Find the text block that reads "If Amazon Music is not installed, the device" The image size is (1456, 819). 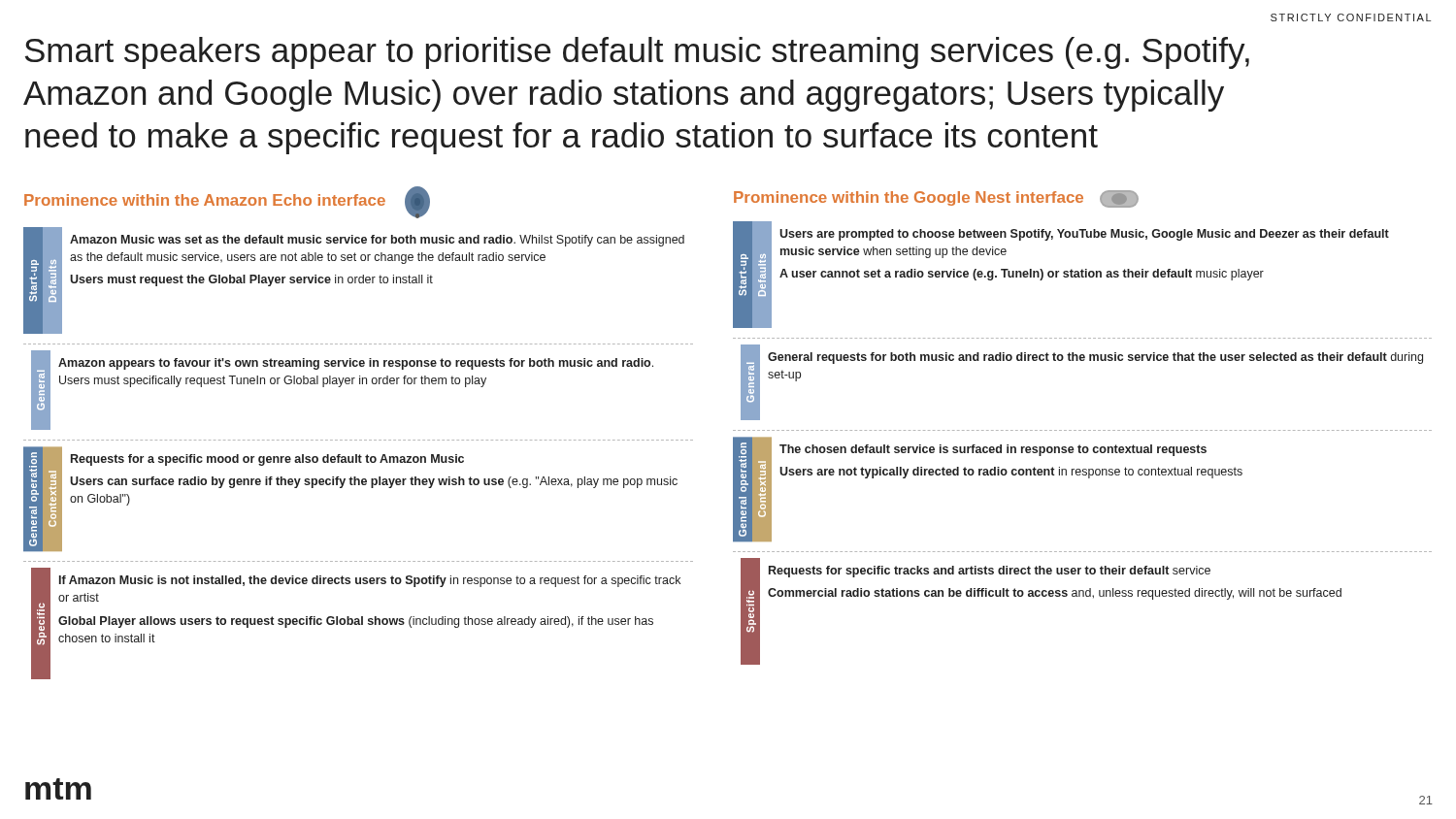pyautogui.click(x=372, y=609)
